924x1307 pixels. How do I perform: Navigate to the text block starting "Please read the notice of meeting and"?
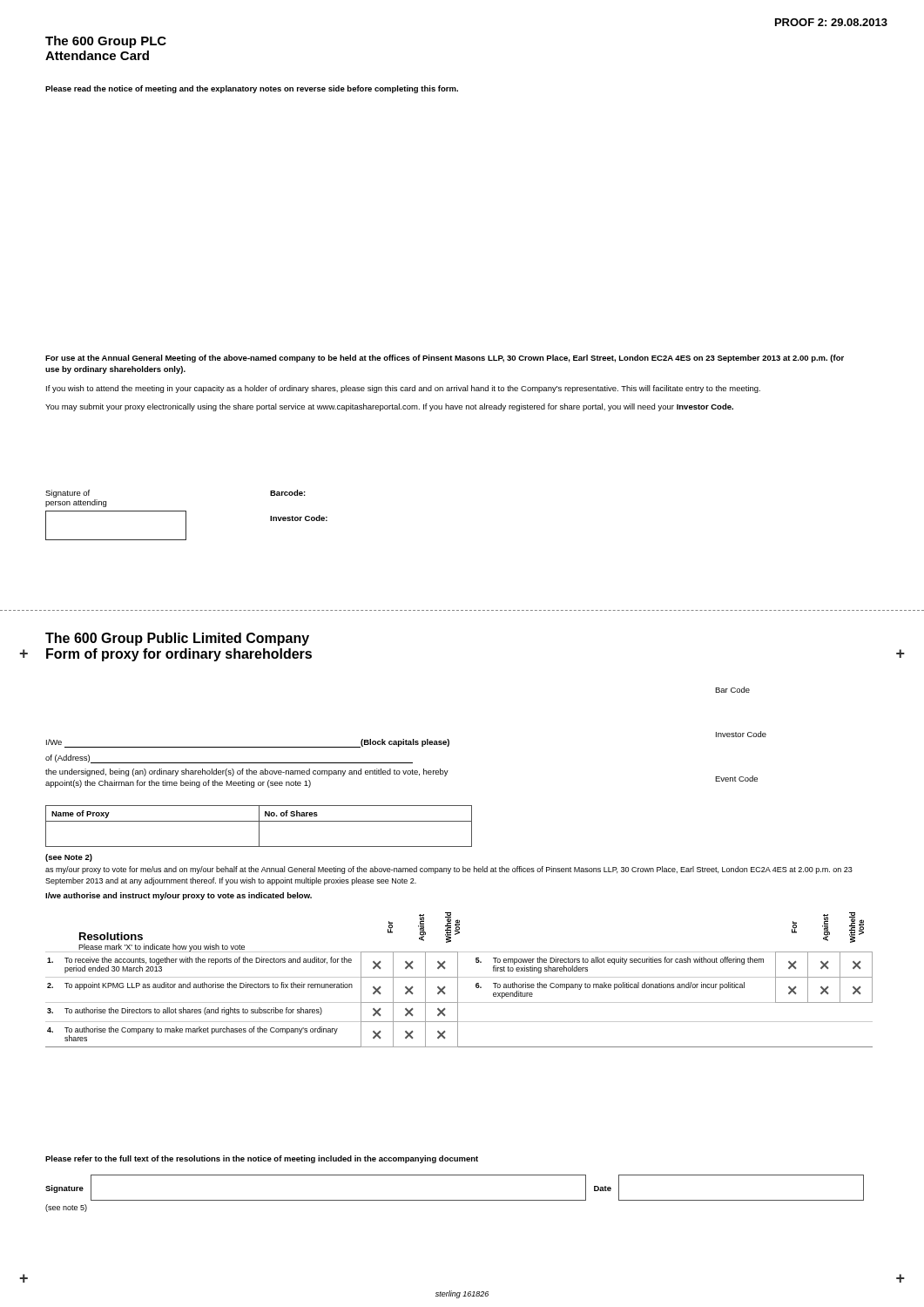252,88
